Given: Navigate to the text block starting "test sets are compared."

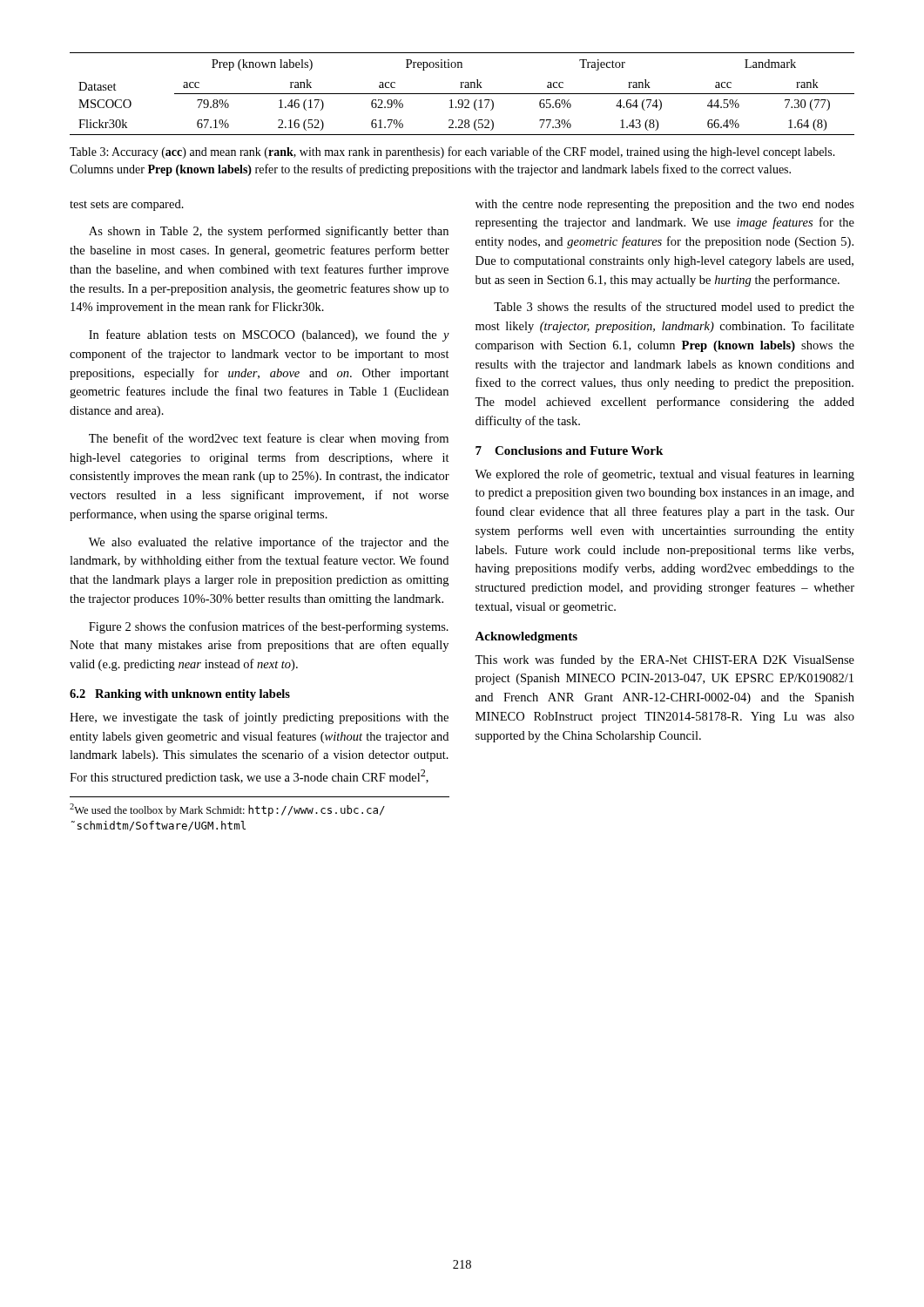Looking at the screenshot, I should 259,435.
